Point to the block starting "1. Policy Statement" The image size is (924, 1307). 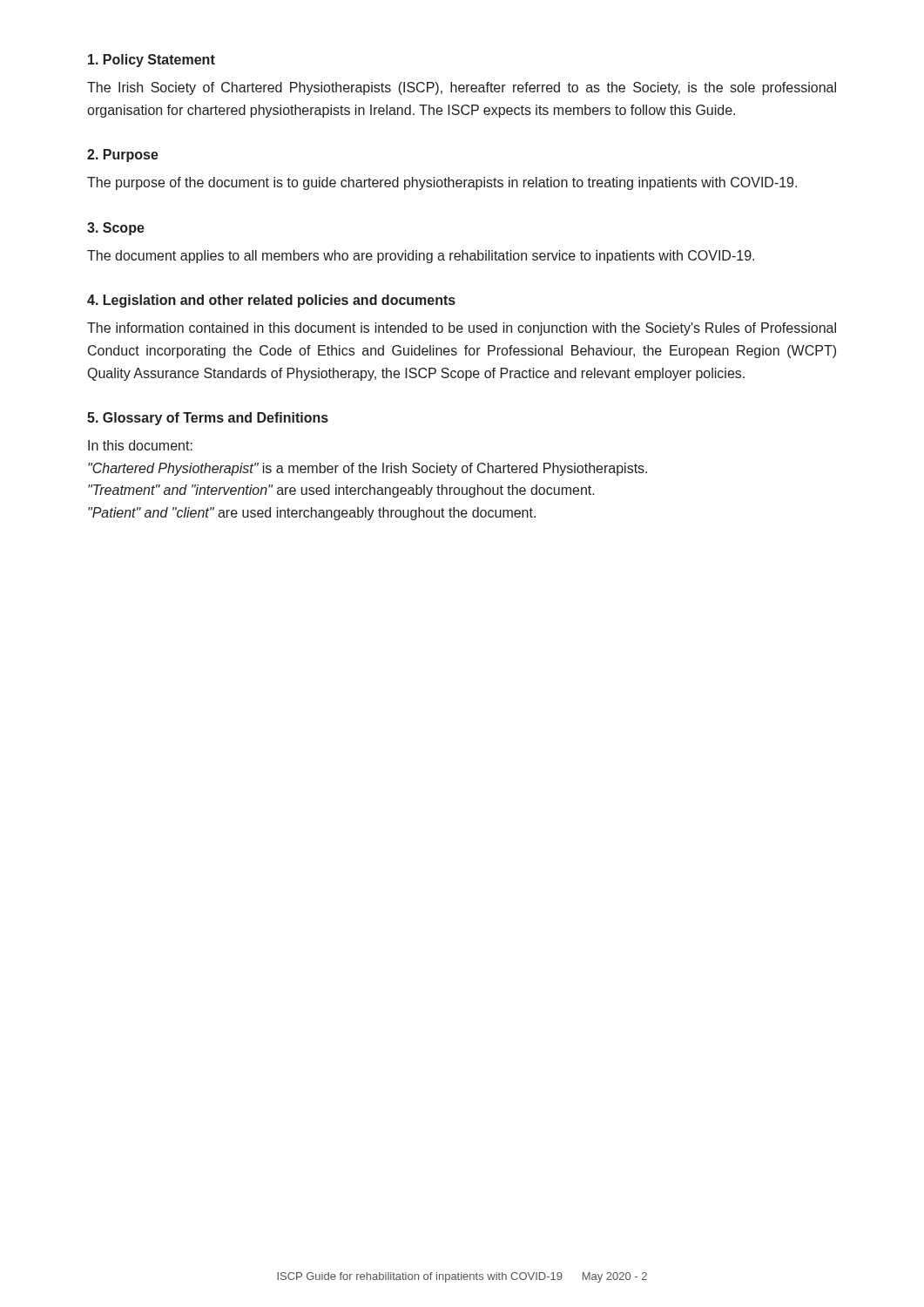(151, 60)
